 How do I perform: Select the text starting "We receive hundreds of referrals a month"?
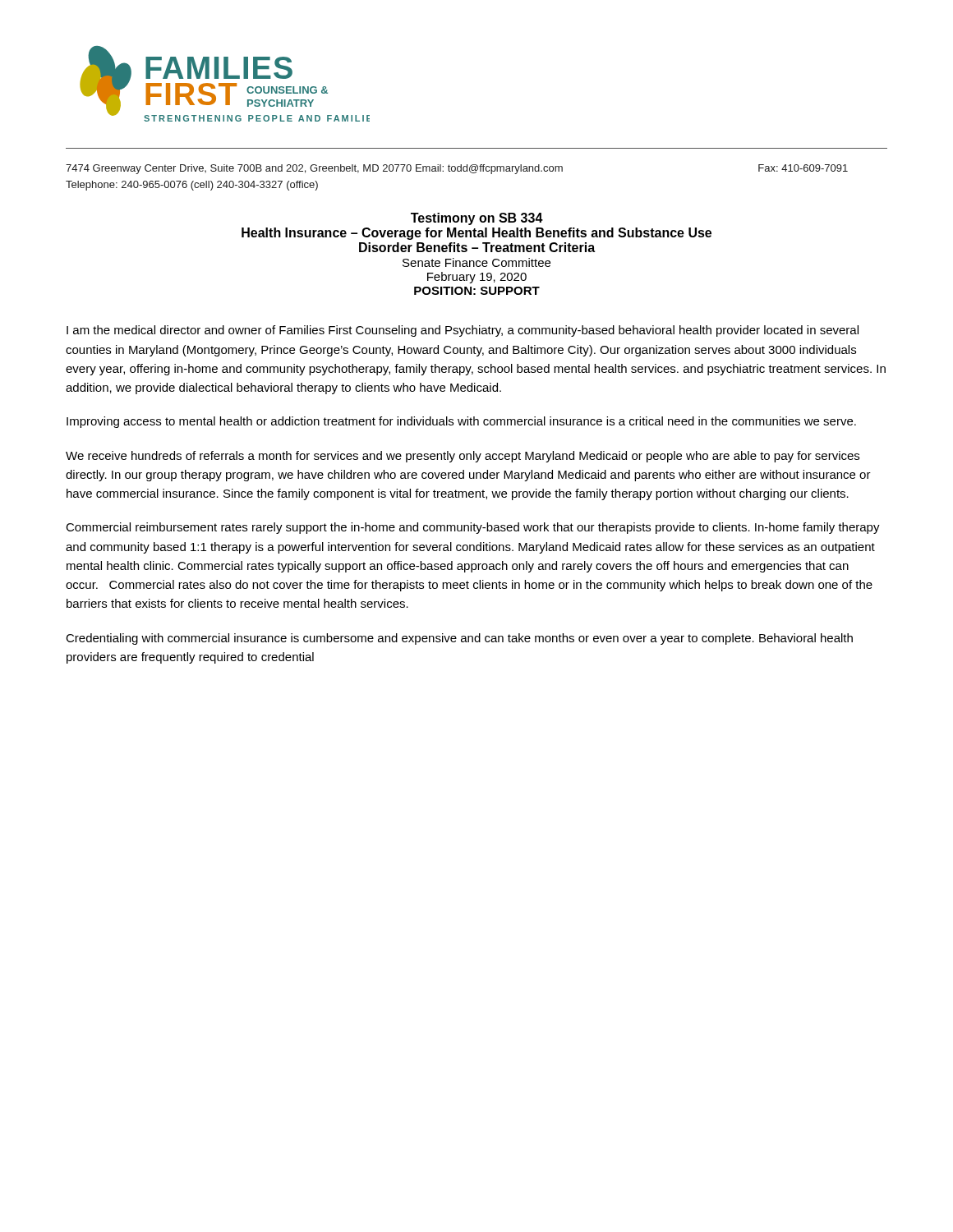468,474
